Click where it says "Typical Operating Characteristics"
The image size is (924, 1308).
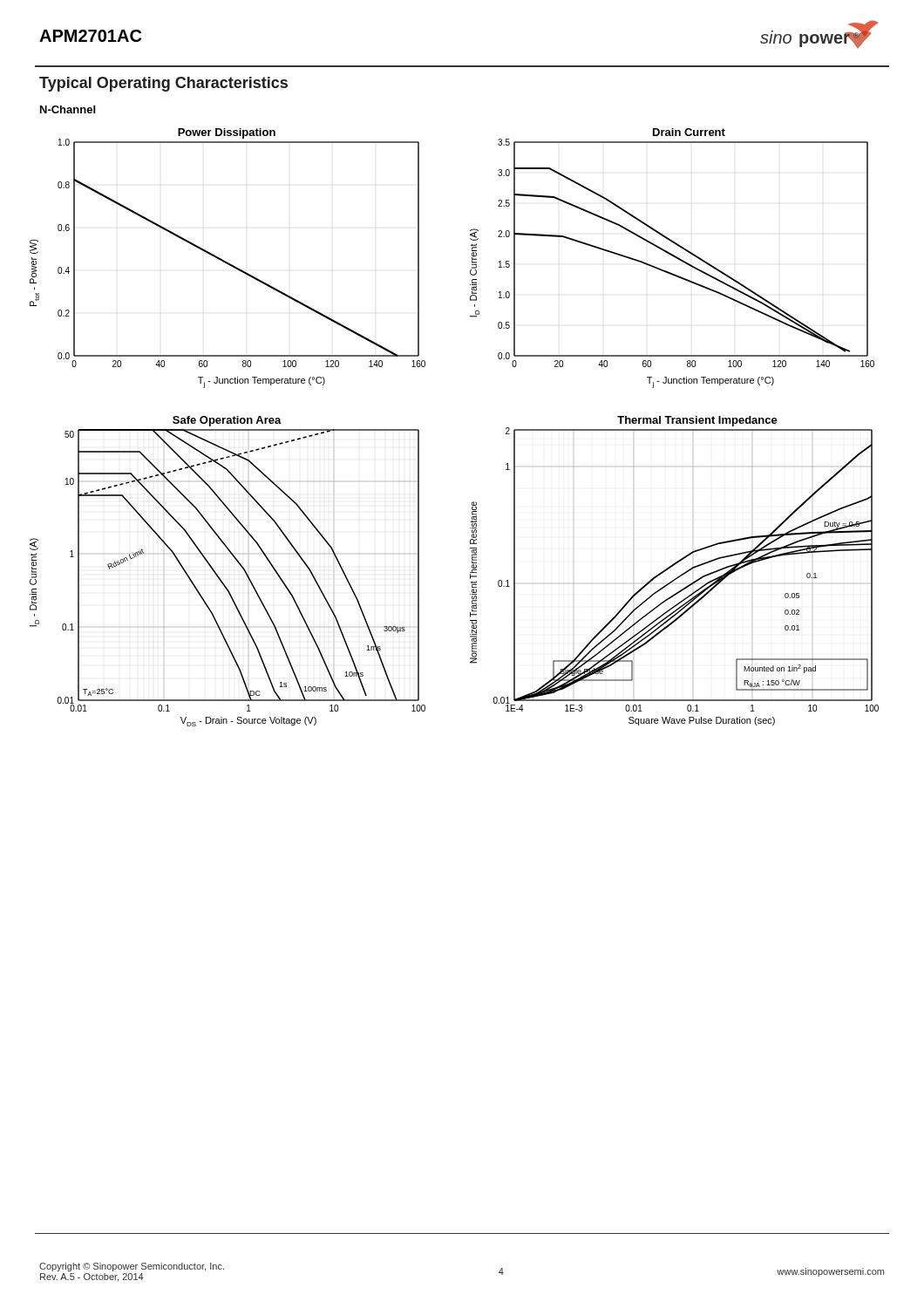(164, 83)
